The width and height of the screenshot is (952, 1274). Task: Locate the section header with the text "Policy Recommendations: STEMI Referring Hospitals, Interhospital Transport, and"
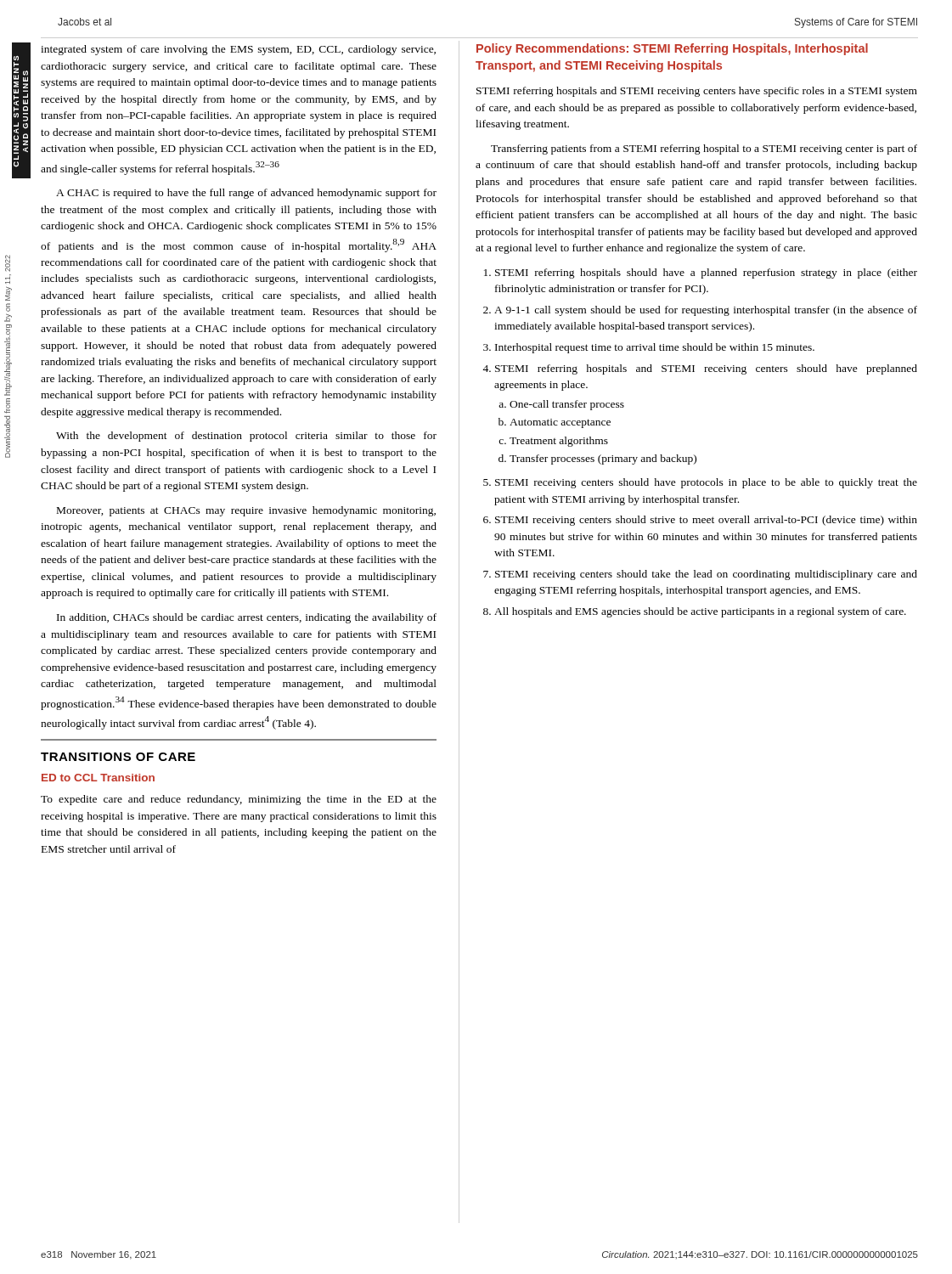pos(672,57)
